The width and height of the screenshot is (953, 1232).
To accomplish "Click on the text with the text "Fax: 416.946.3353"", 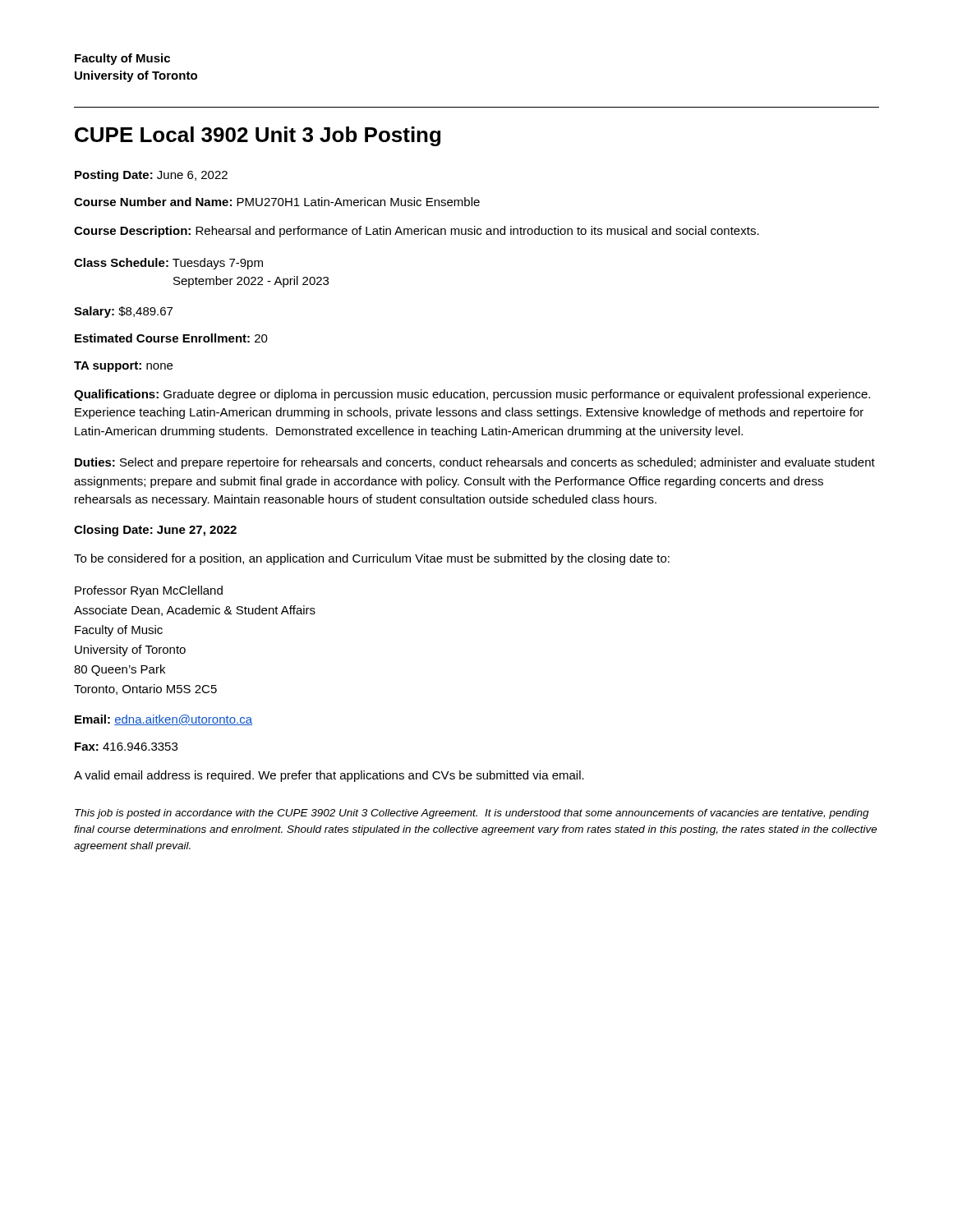I will [x=126, y=746].
